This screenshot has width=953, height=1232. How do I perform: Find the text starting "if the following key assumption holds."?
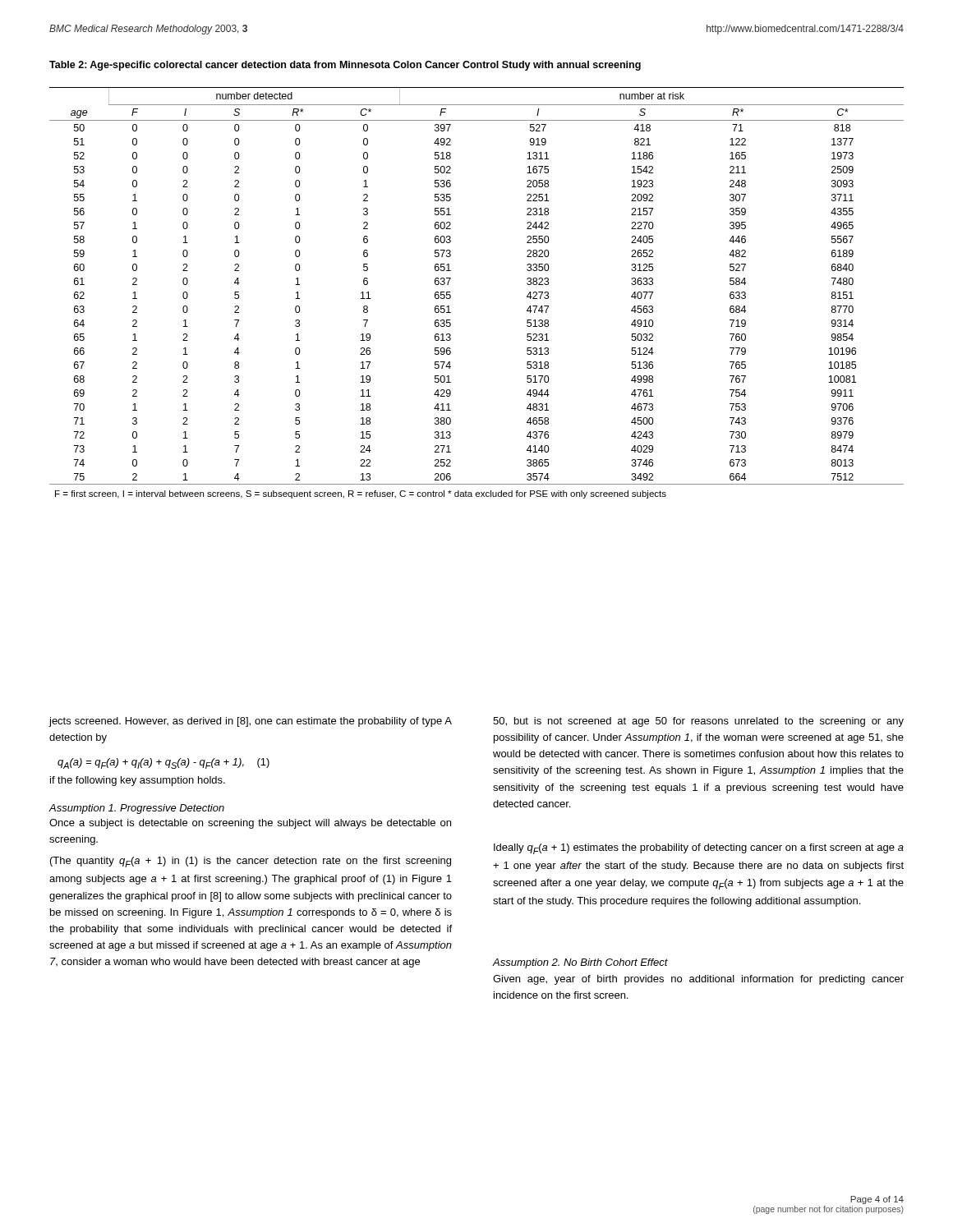[137, 780]
